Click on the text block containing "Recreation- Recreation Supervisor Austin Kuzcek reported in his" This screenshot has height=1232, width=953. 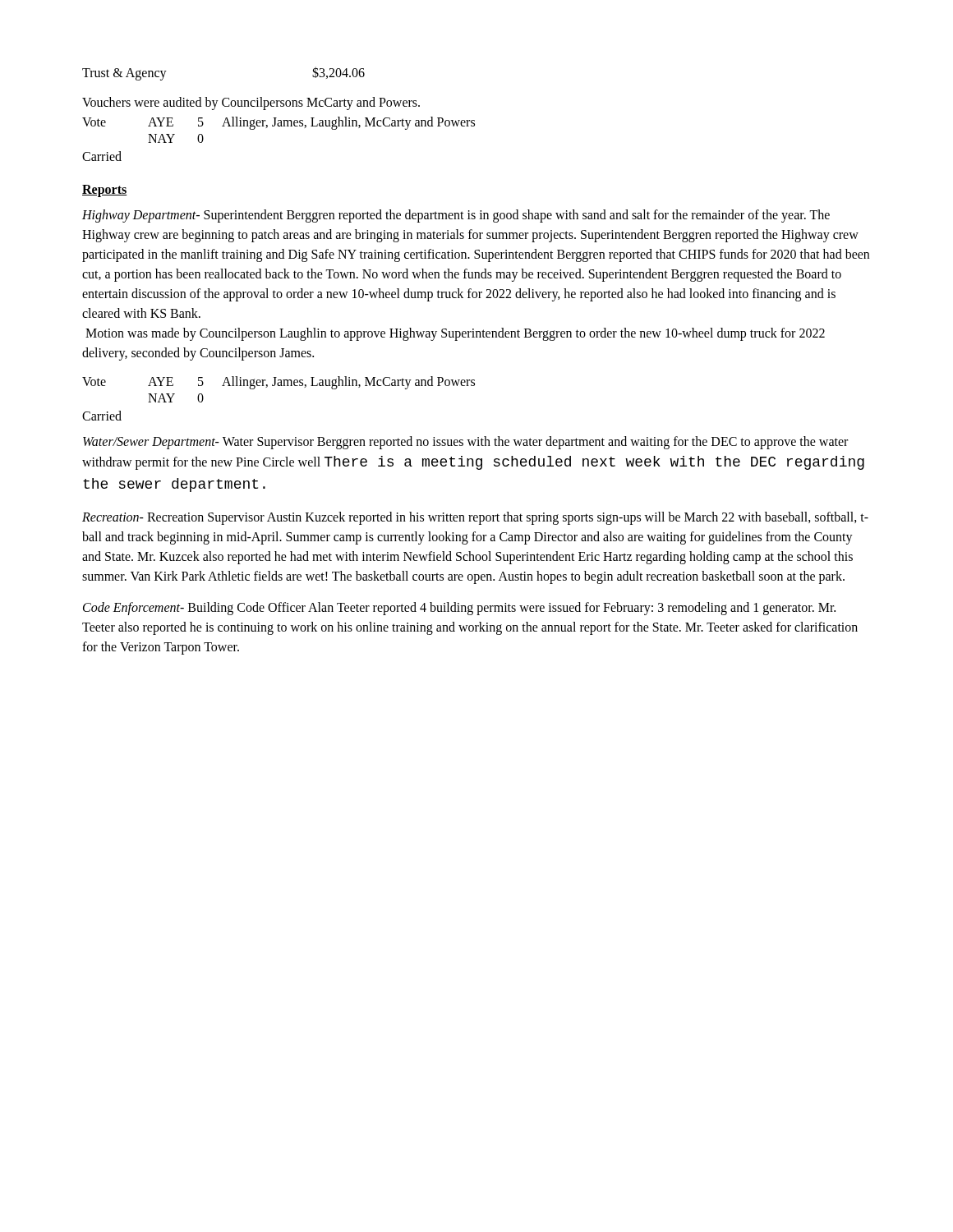475,547
